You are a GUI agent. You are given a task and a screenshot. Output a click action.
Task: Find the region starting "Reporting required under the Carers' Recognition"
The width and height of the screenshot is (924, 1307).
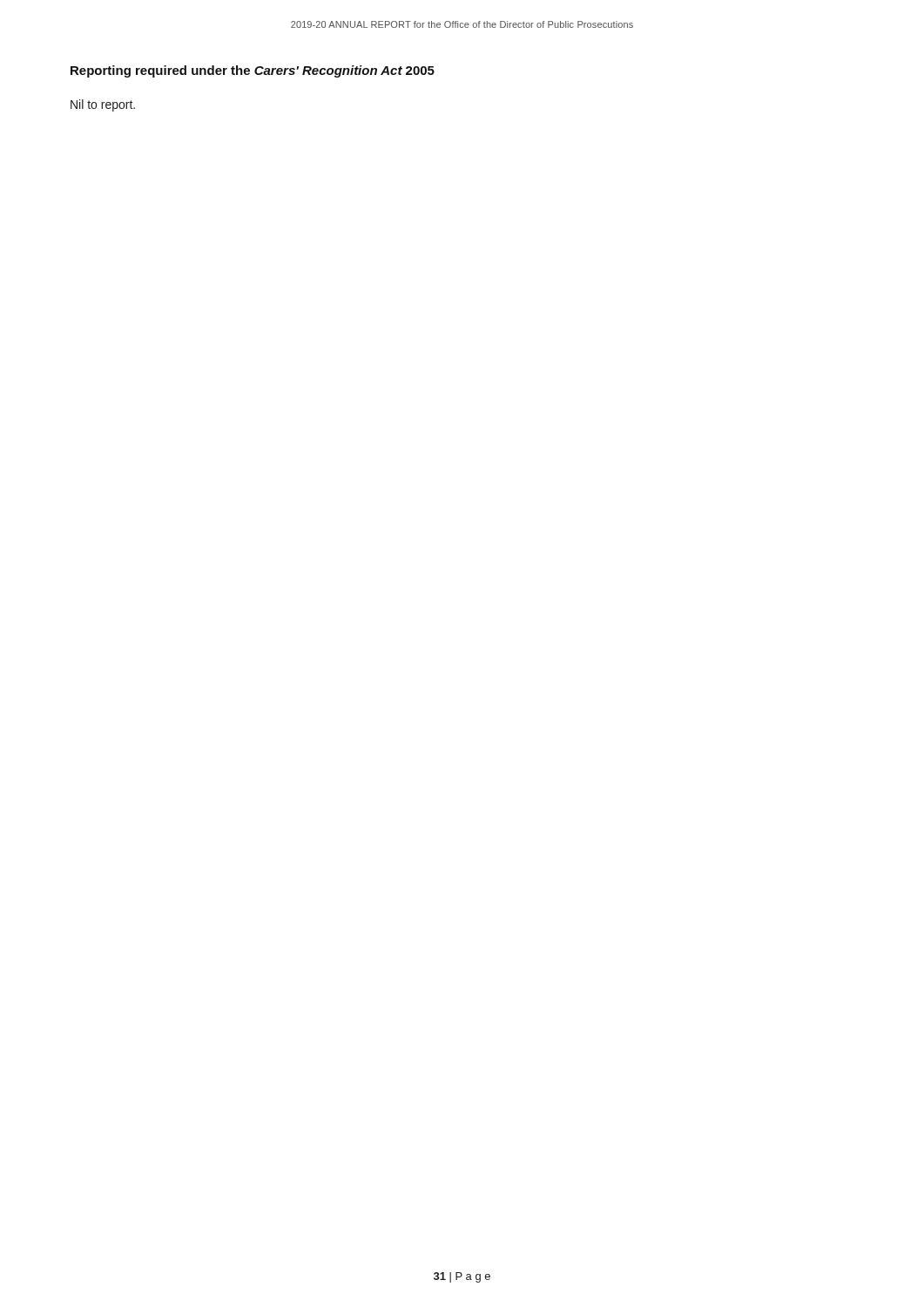click(252, 70)
